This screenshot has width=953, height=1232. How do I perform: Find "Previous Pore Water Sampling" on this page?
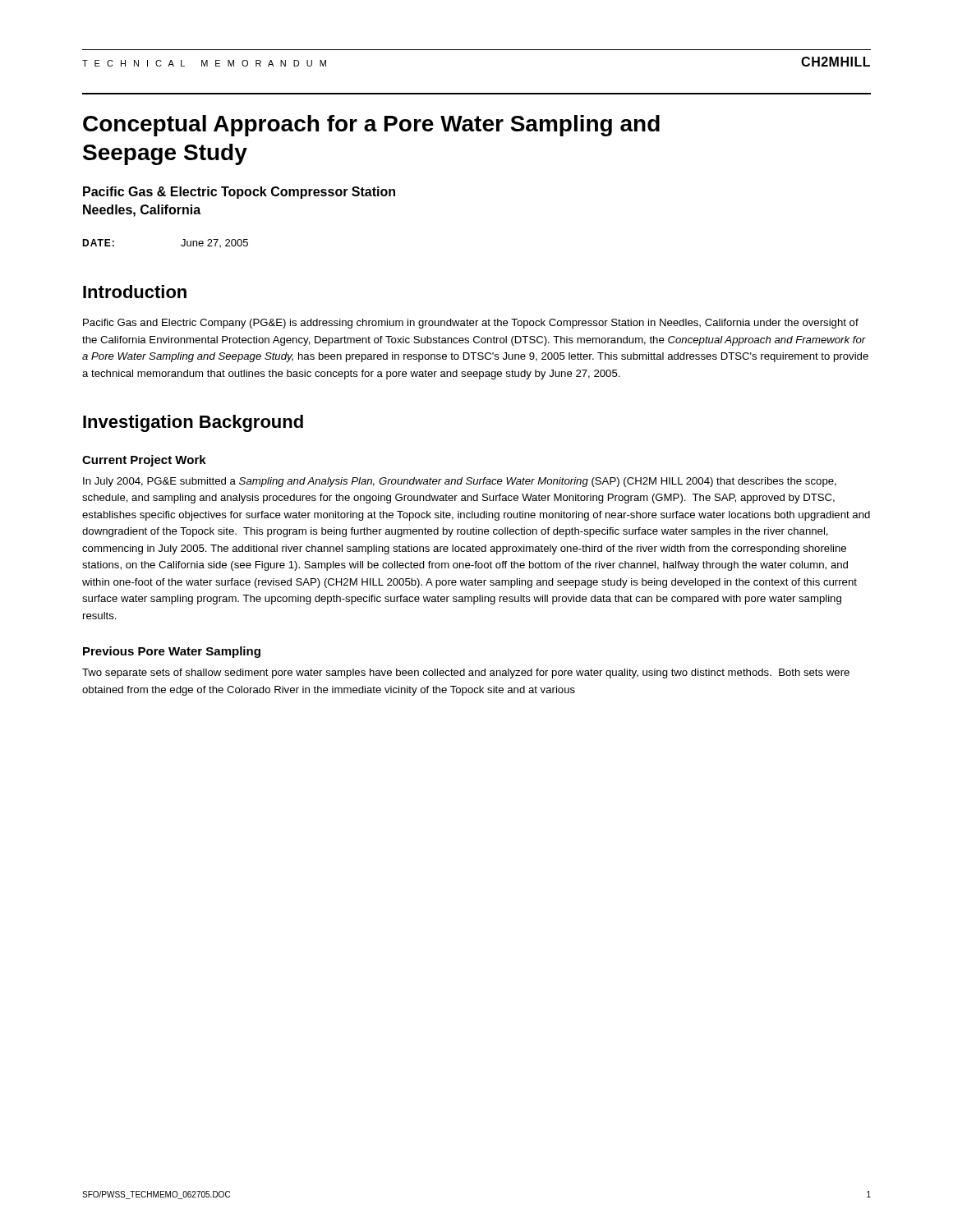(172, 652)
